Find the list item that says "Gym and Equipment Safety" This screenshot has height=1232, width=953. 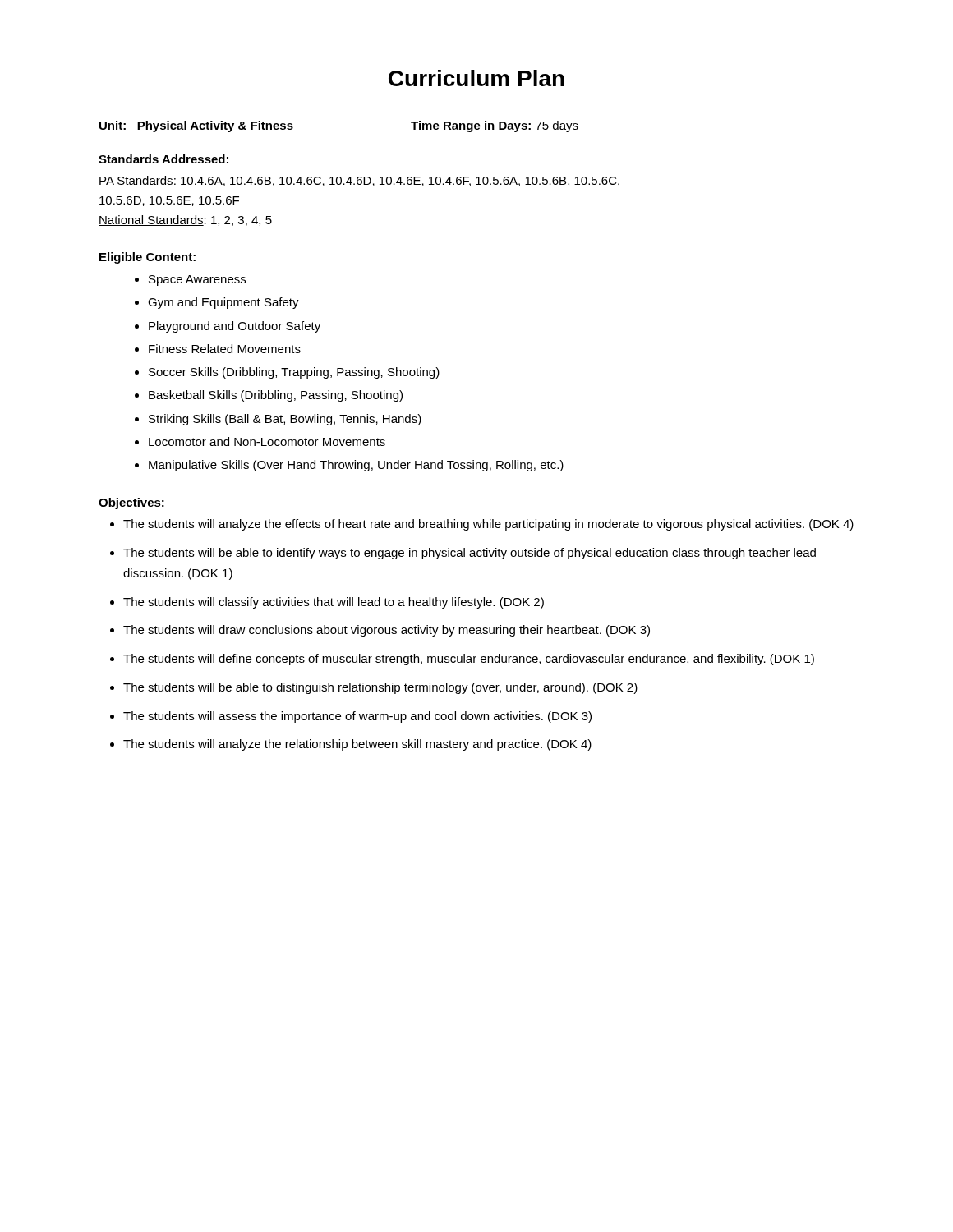pos(223,302)
